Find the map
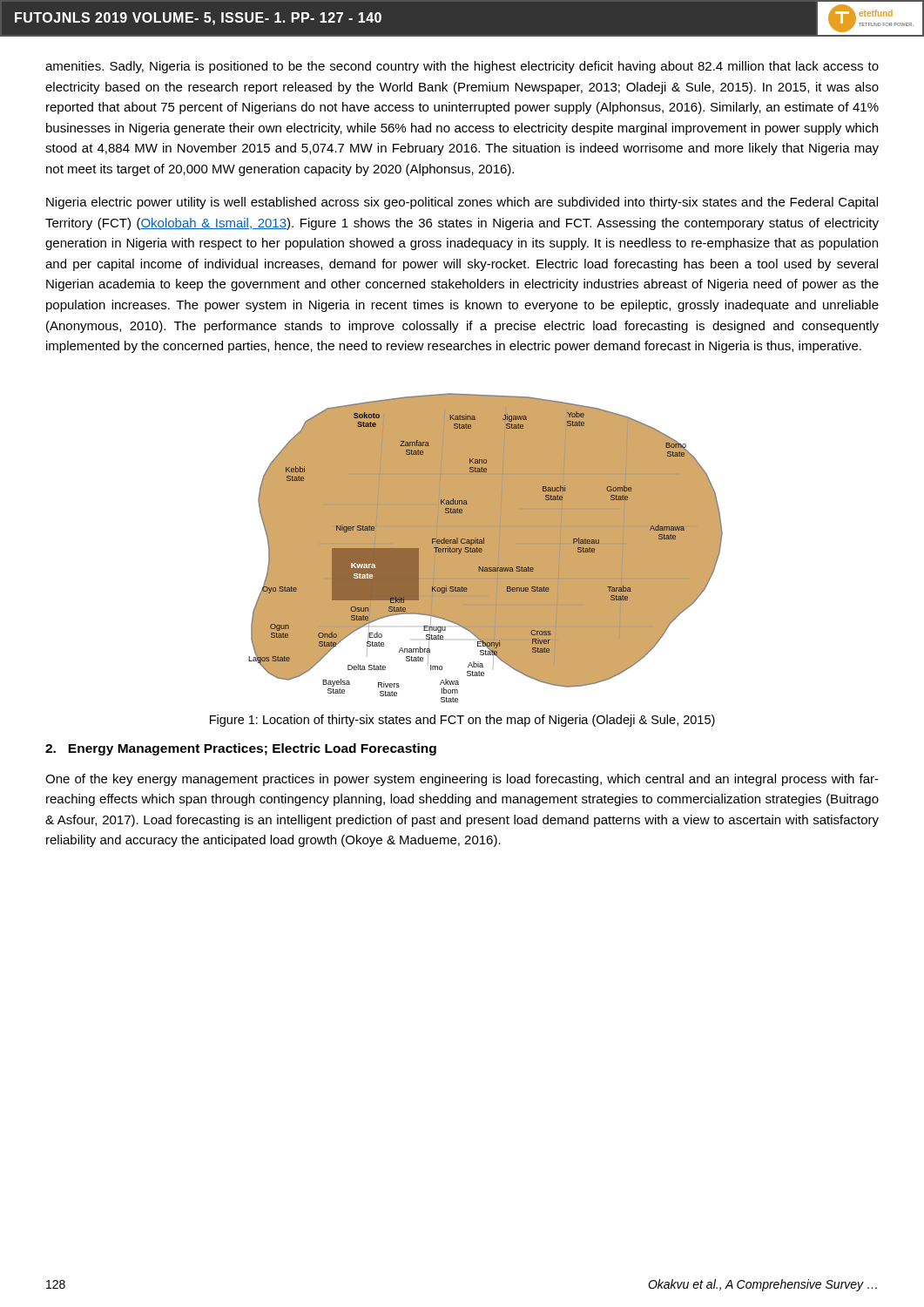 coord(462,539)
